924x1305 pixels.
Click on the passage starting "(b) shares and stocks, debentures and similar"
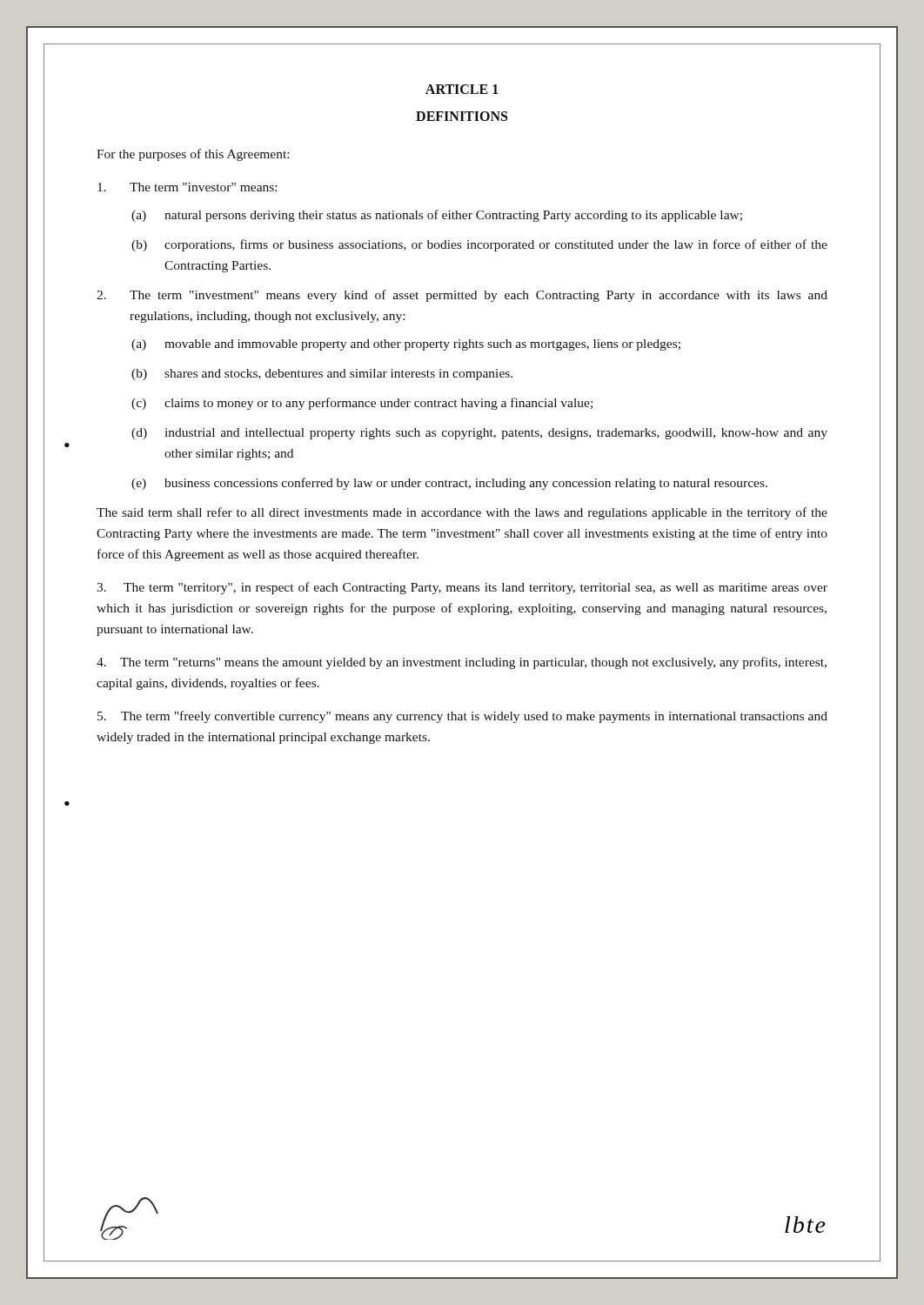tap(479, 373)
